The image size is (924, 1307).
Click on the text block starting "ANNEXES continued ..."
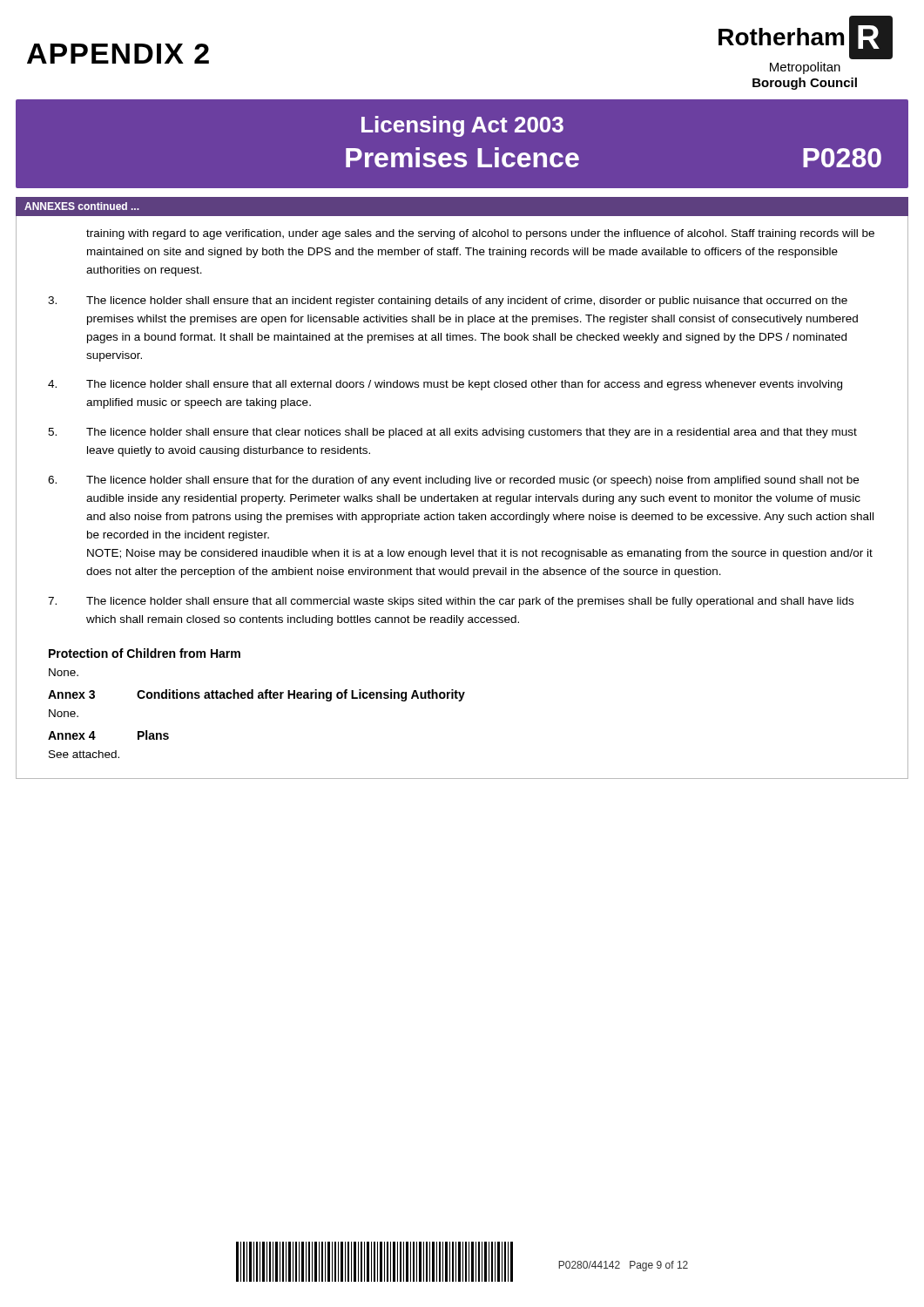pyautogui.click(x=82, y=207)
